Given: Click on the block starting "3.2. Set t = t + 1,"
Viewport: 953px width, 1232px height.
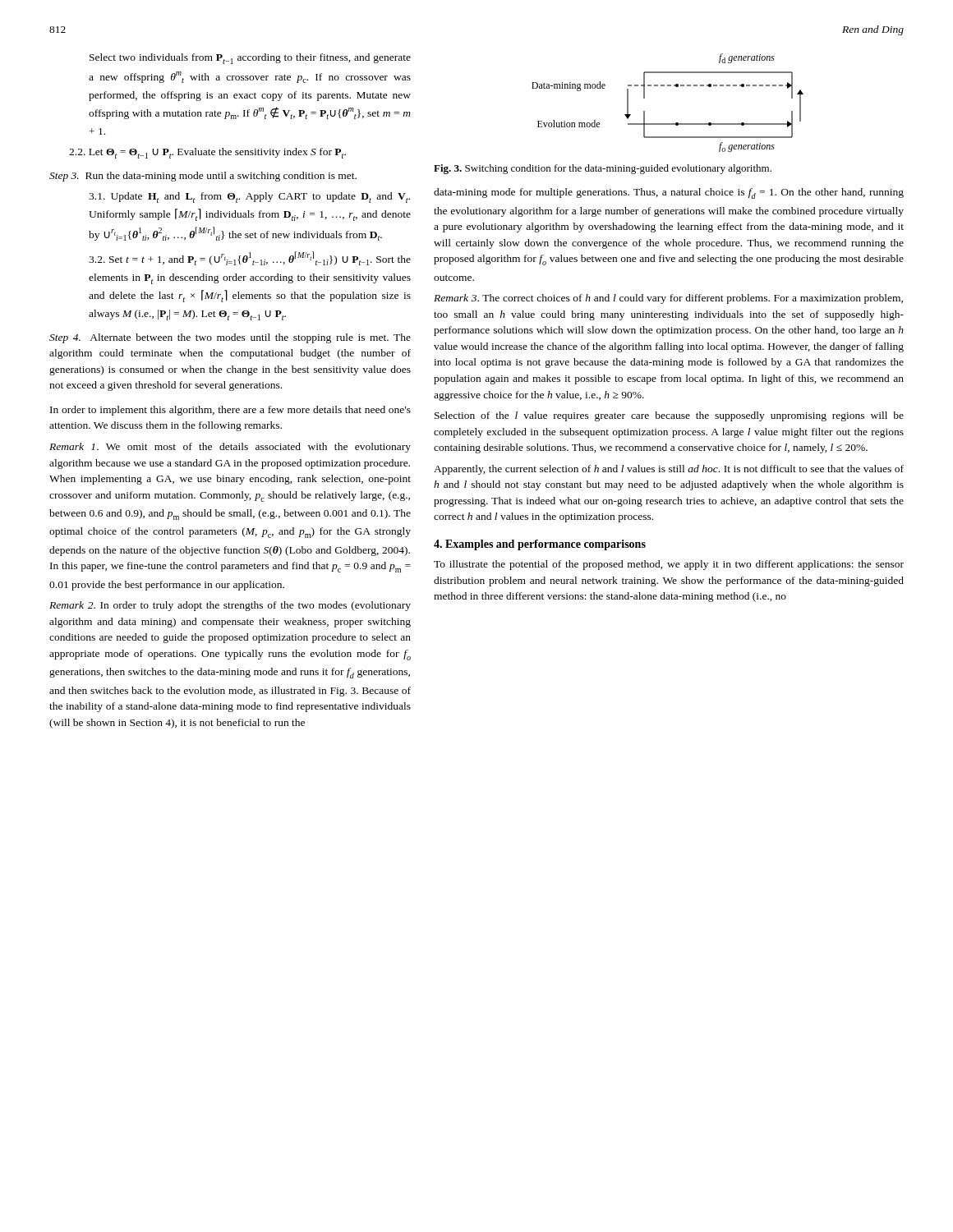Looking at the screenshot, I should point(250,286).
